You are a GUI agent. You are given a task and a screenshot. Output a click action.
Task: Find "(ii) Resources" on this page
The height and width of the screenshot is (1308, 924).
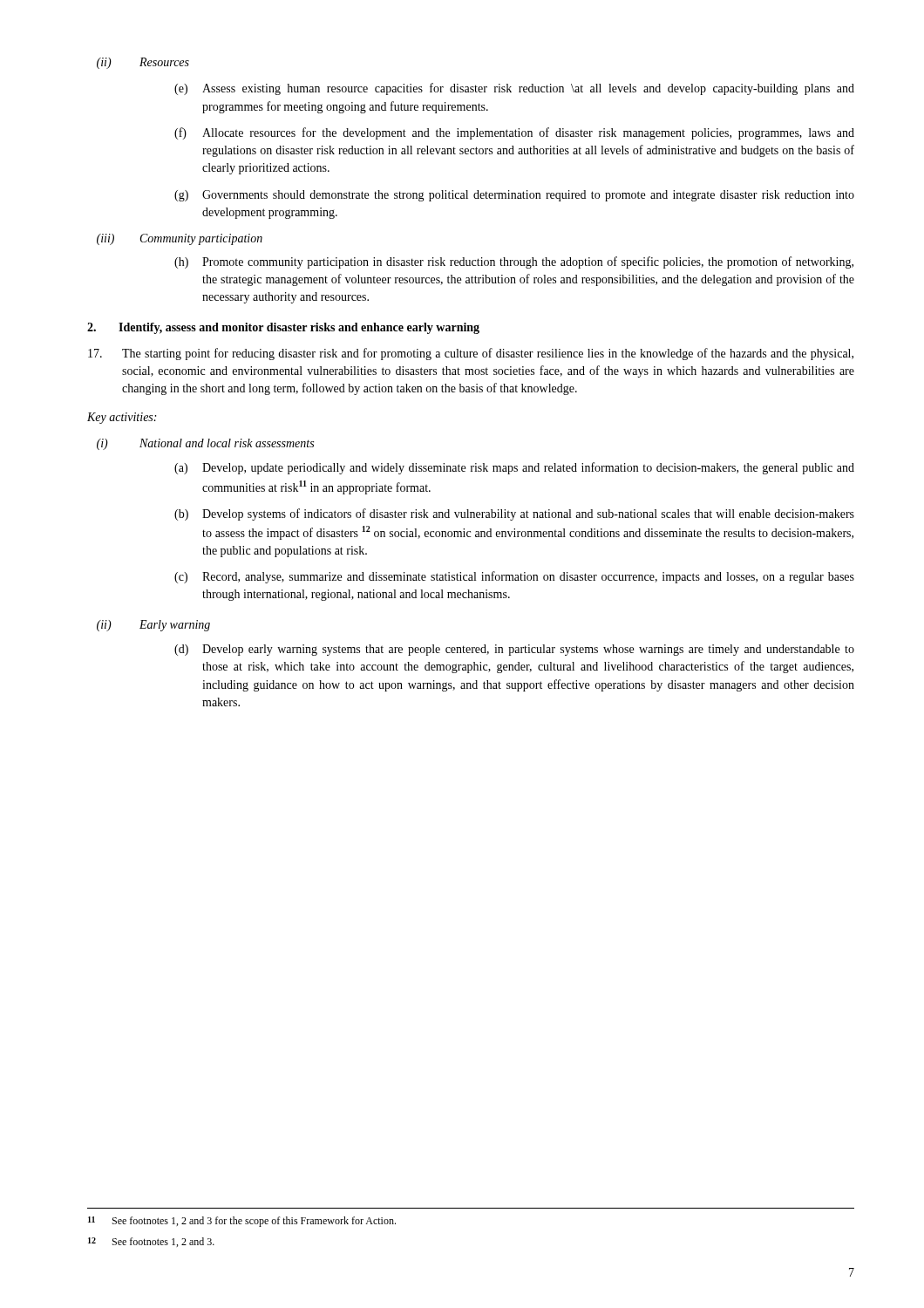[138, 63]
